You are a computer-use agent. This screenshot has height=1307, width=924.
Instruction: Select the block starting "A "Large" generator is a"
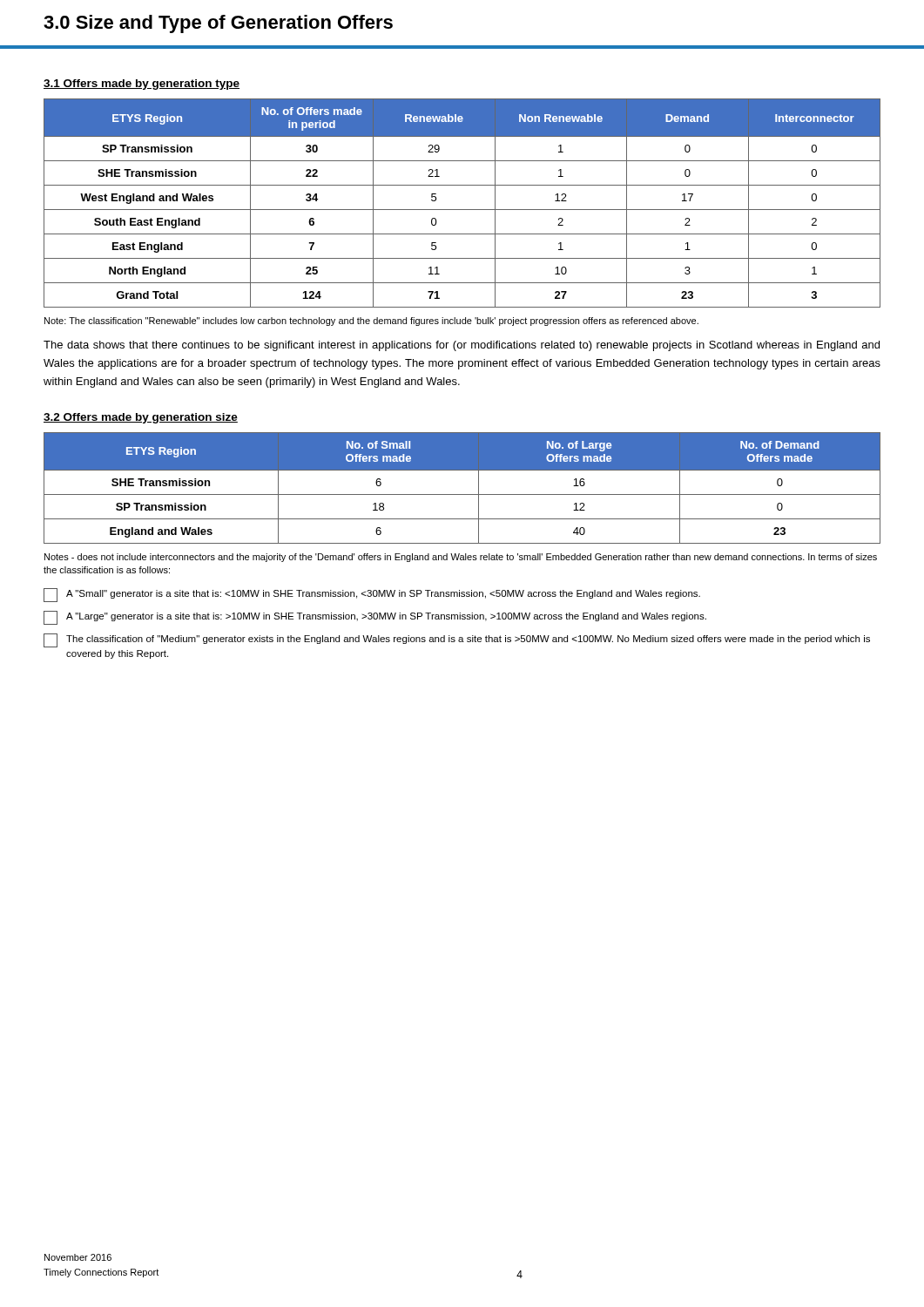coord(375,617)
